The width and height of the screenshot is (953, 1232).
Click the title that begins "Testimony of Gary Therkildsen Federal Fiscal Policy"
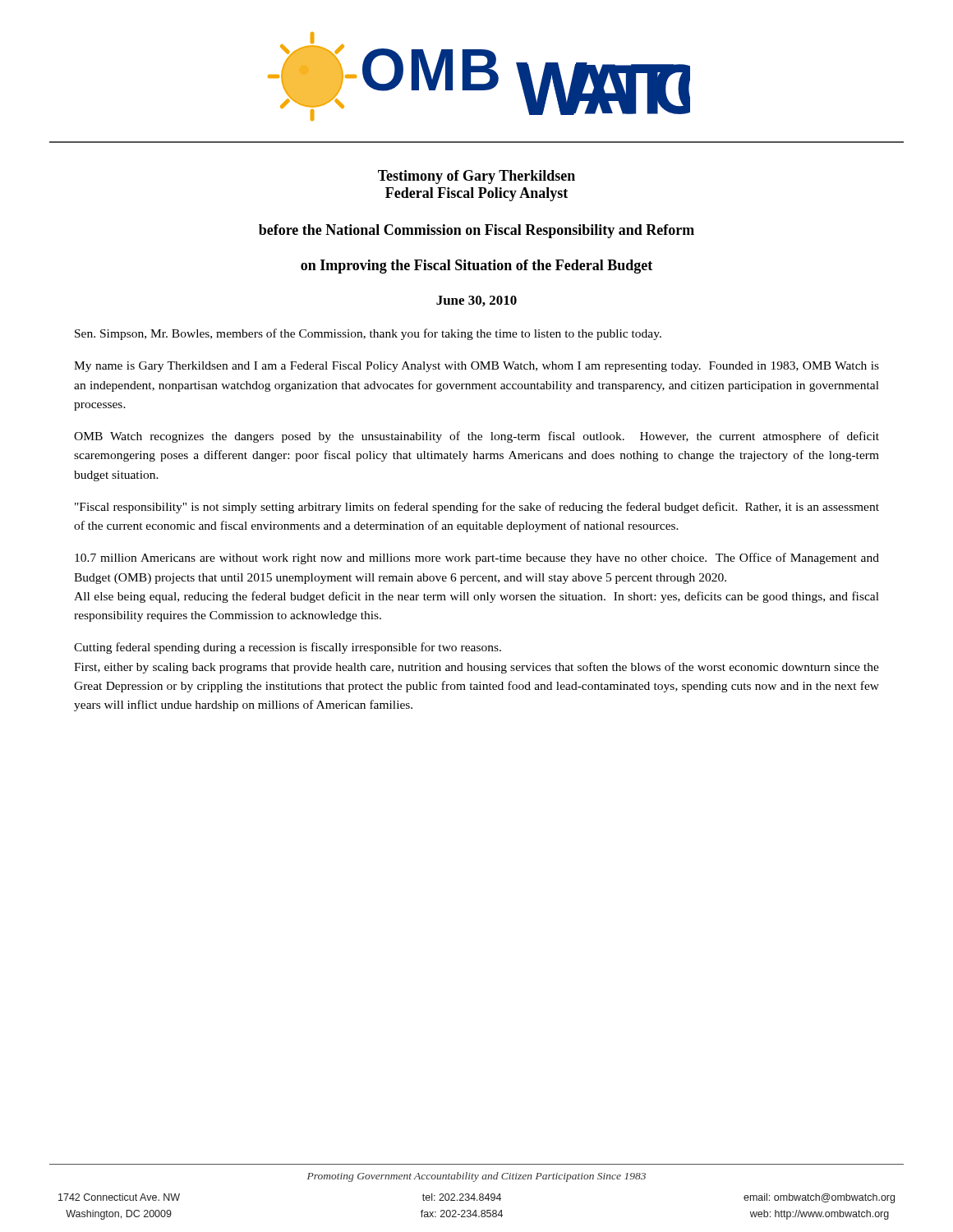click(476, 185)
